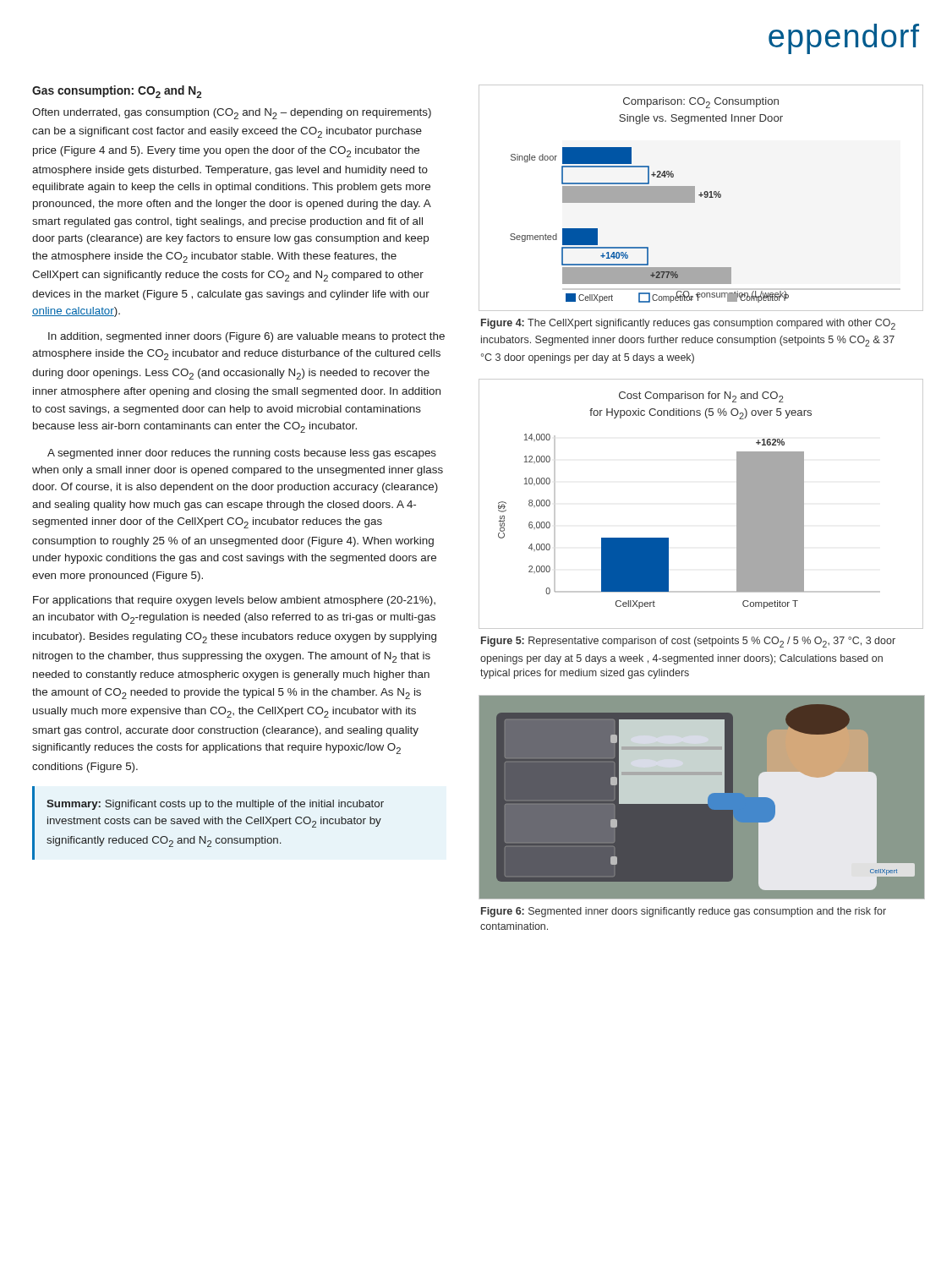Find the caption on this page that starts "Figure 4: The CellXpert significantly reduces gas consumption"

(688, 340)
